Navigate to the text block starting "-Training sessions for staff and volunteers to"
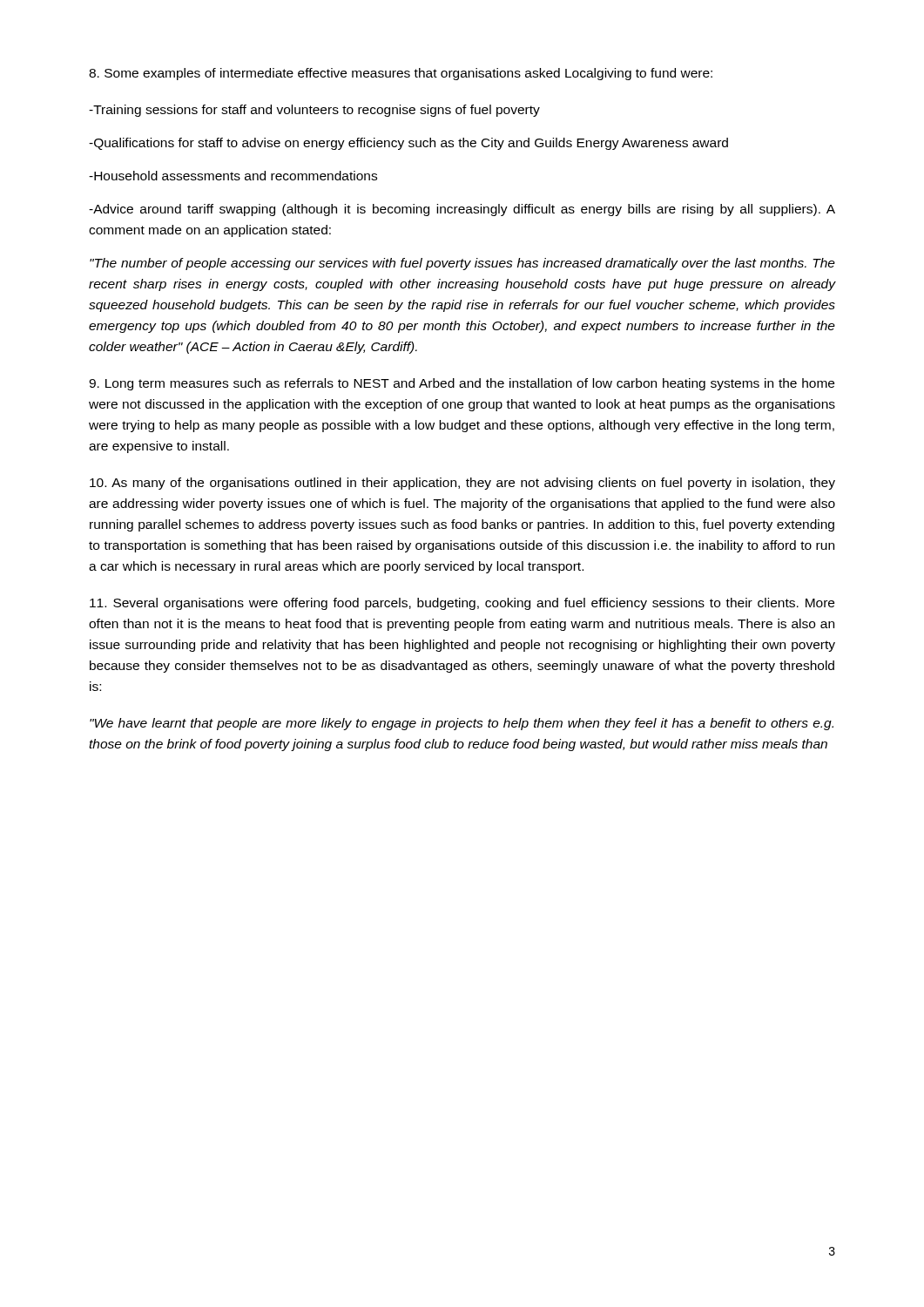The width and height of the screenshot is (924, 1307). pyautogui.click(x=314, y=109)
